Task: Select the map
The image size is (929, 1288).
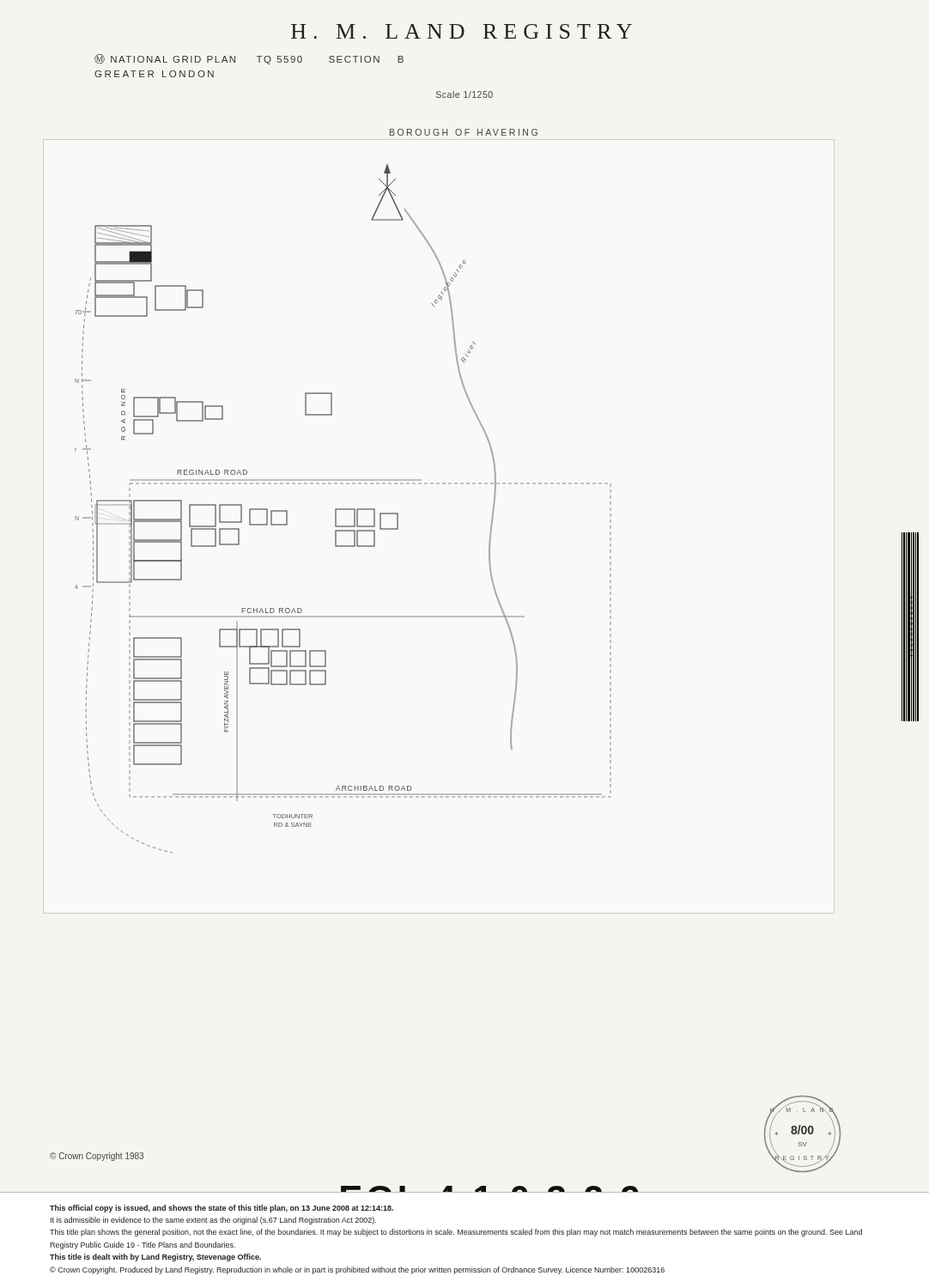Action: (x=439, y=526)
